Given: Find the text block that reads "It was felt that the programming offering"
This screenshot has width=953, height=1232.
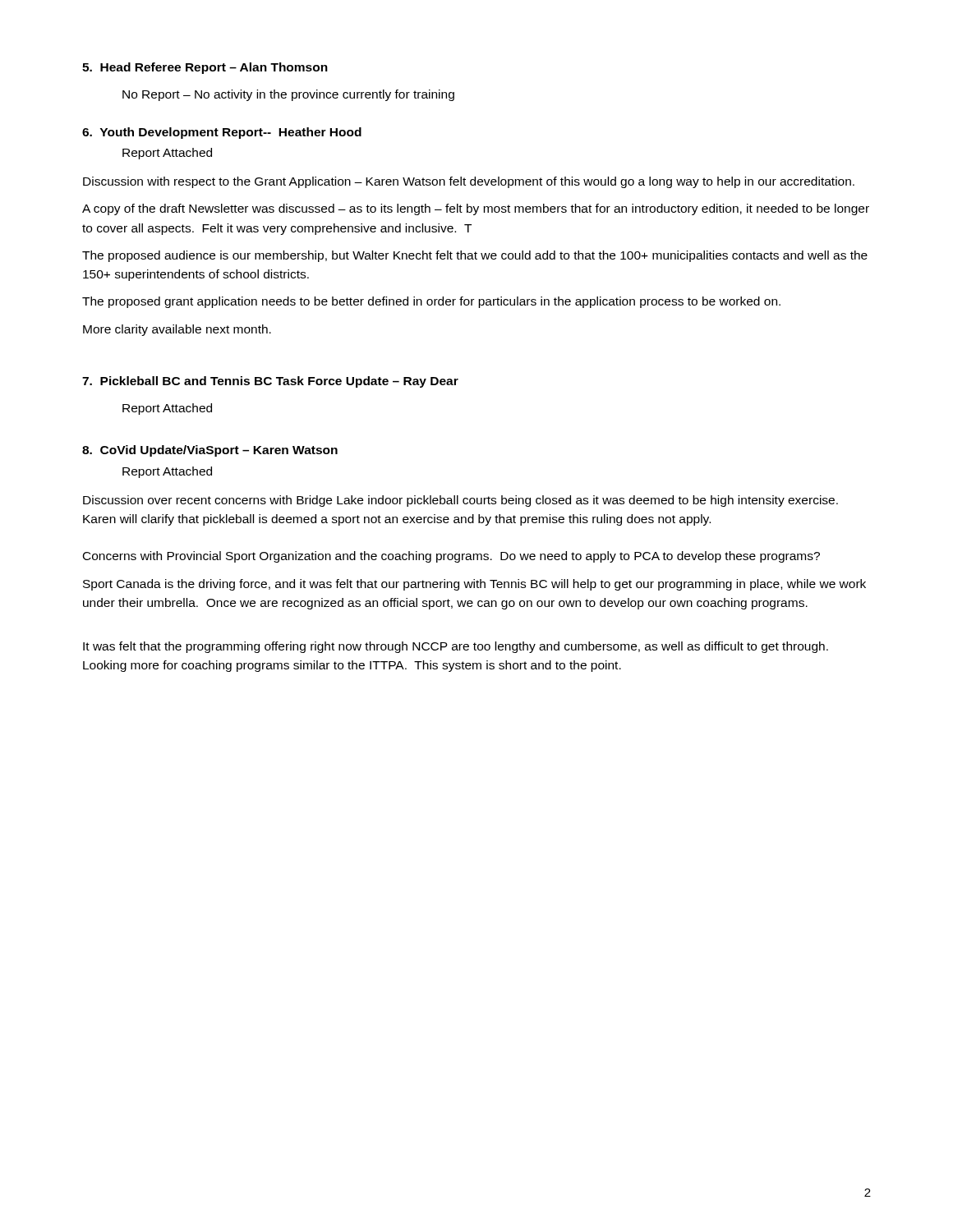Looking at the screenshot, I should tap(457, 656).
